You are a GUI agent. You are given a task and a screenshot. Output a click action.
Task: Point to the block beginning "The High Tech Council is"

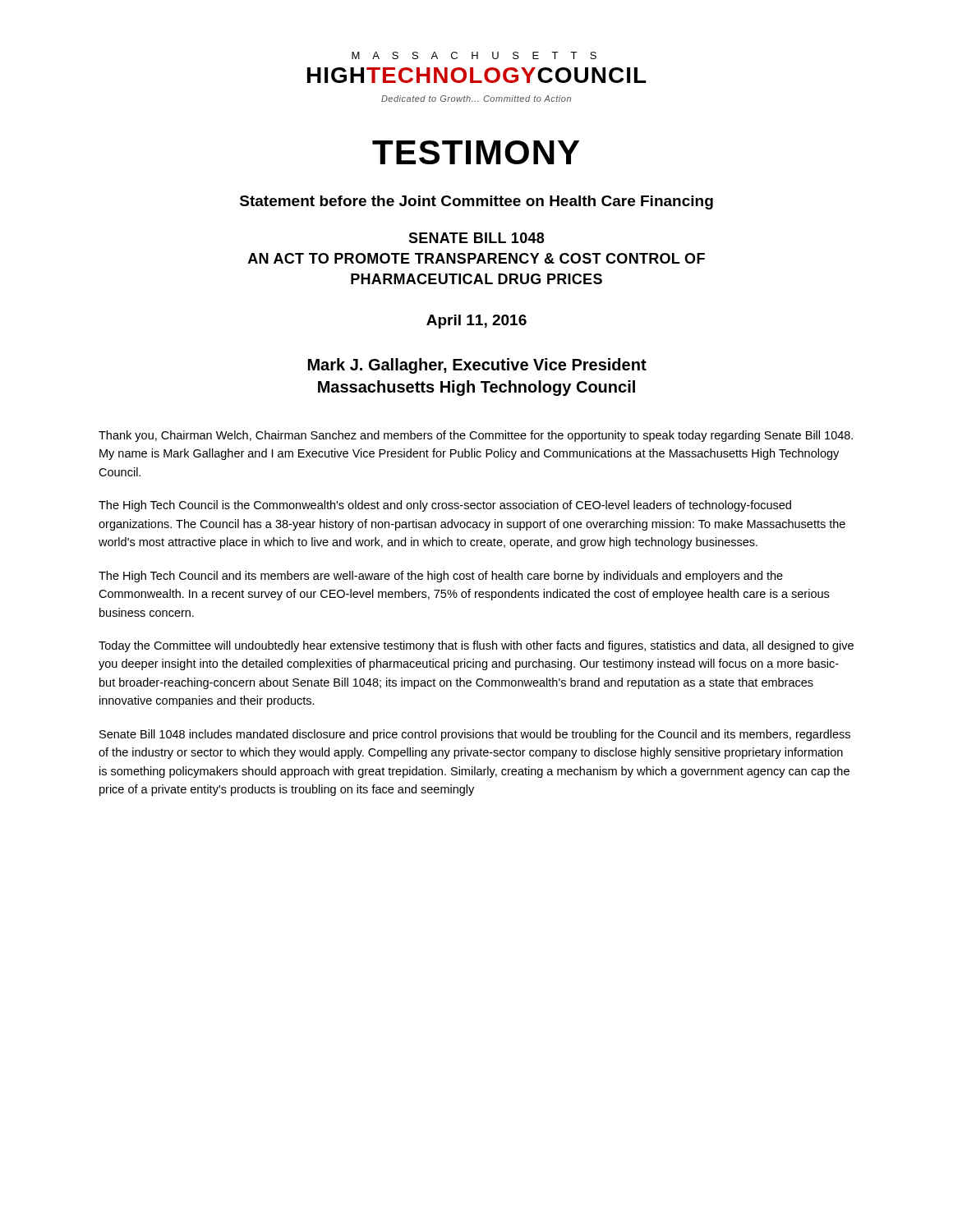click(472, 524)
